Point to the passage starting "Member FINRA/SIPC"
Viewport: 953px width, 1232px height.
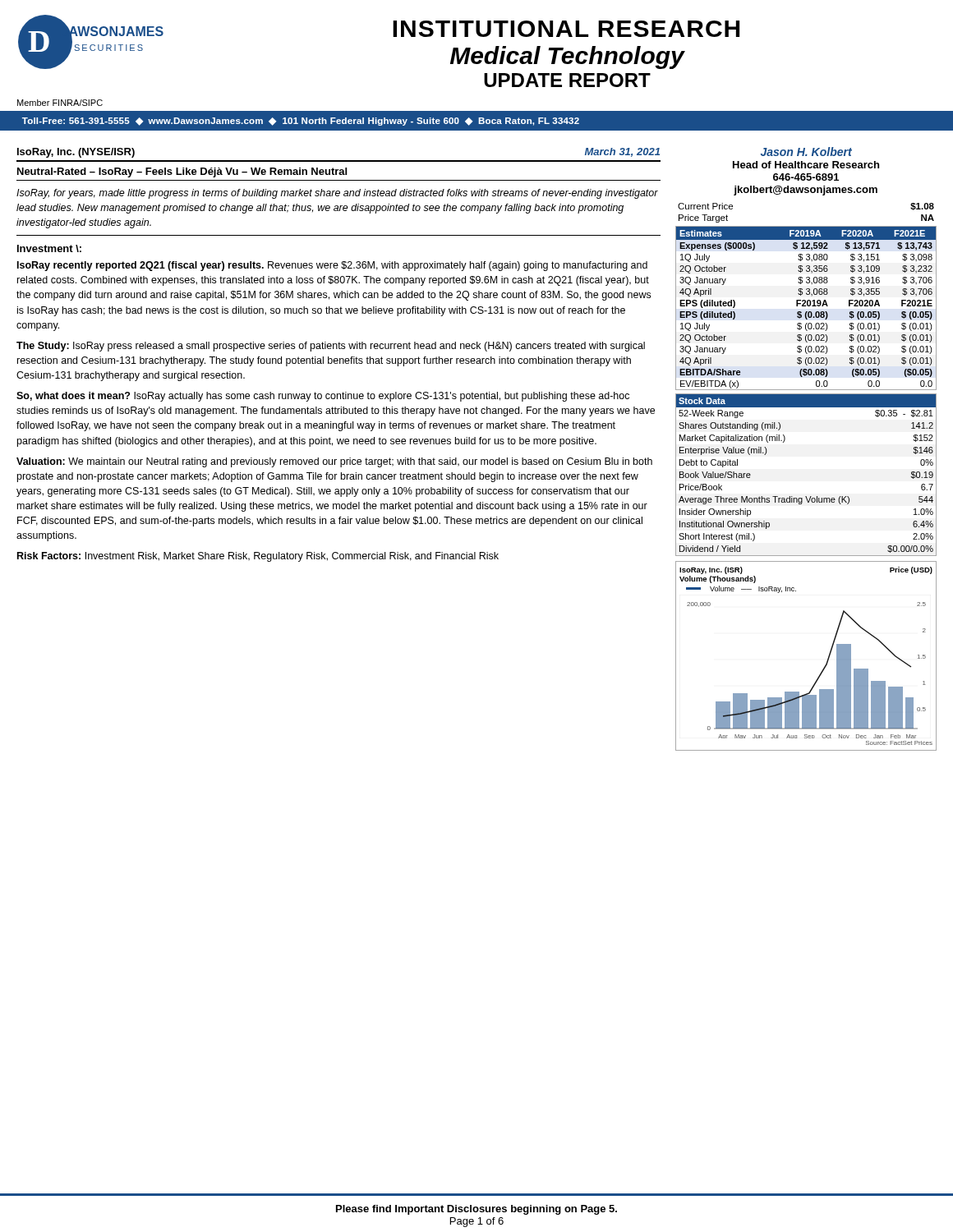(x=60, y=103)
